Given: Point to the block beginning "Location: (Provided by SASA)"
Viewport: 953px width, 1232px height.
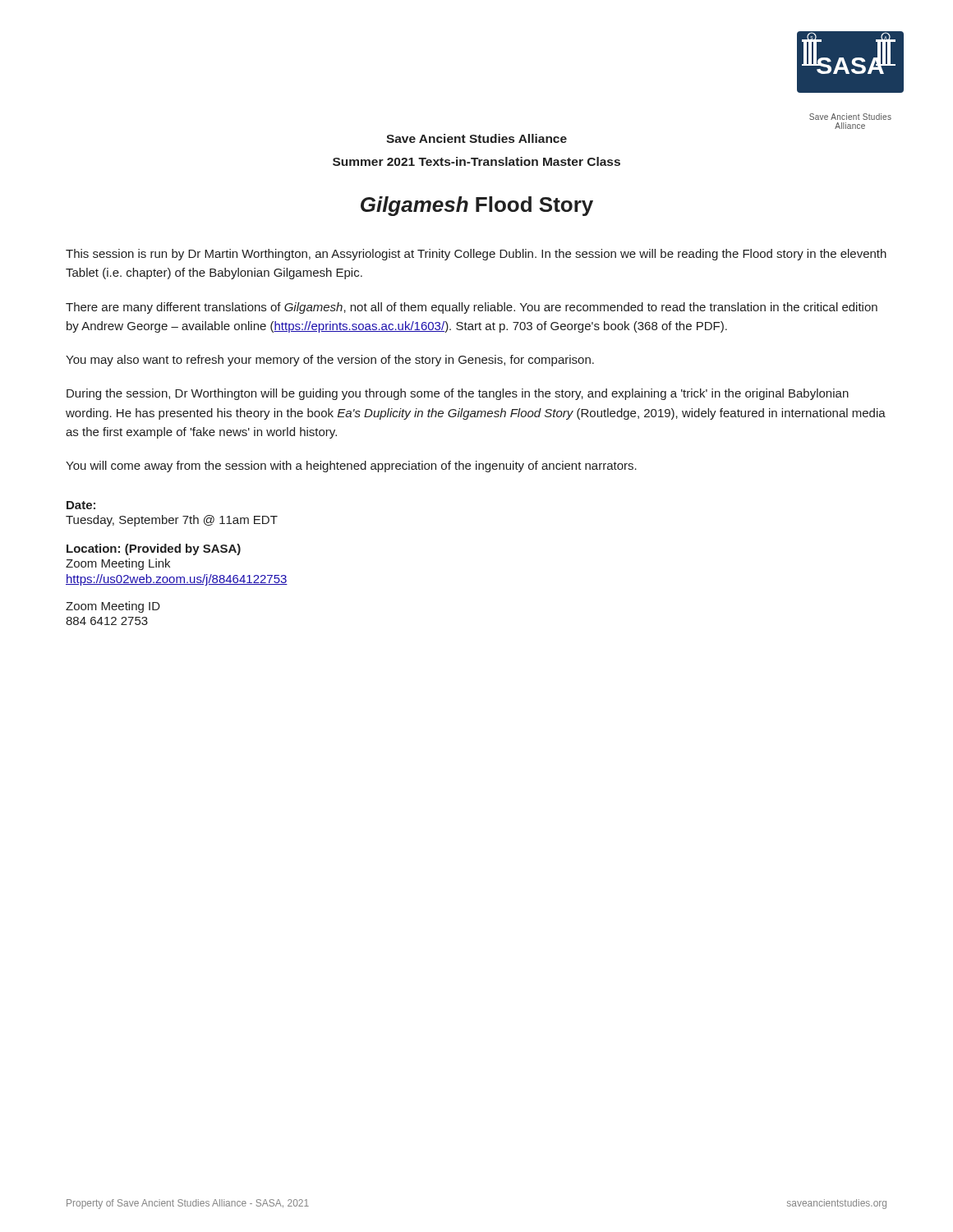Looking at the screenshot, I should (x=154, y=549).
